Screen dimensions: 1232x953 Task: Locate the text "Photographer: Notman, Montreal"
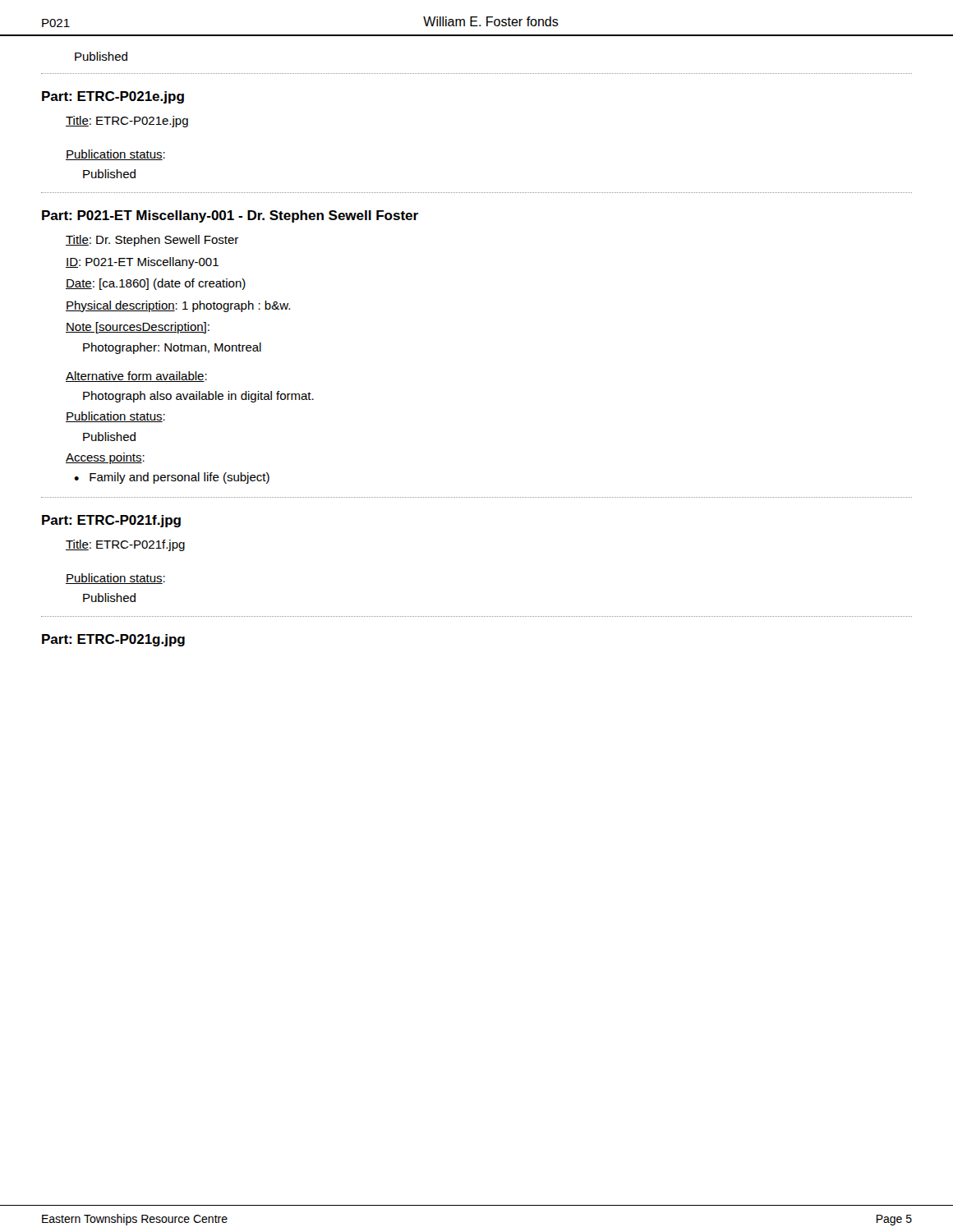tap(172, 347)
